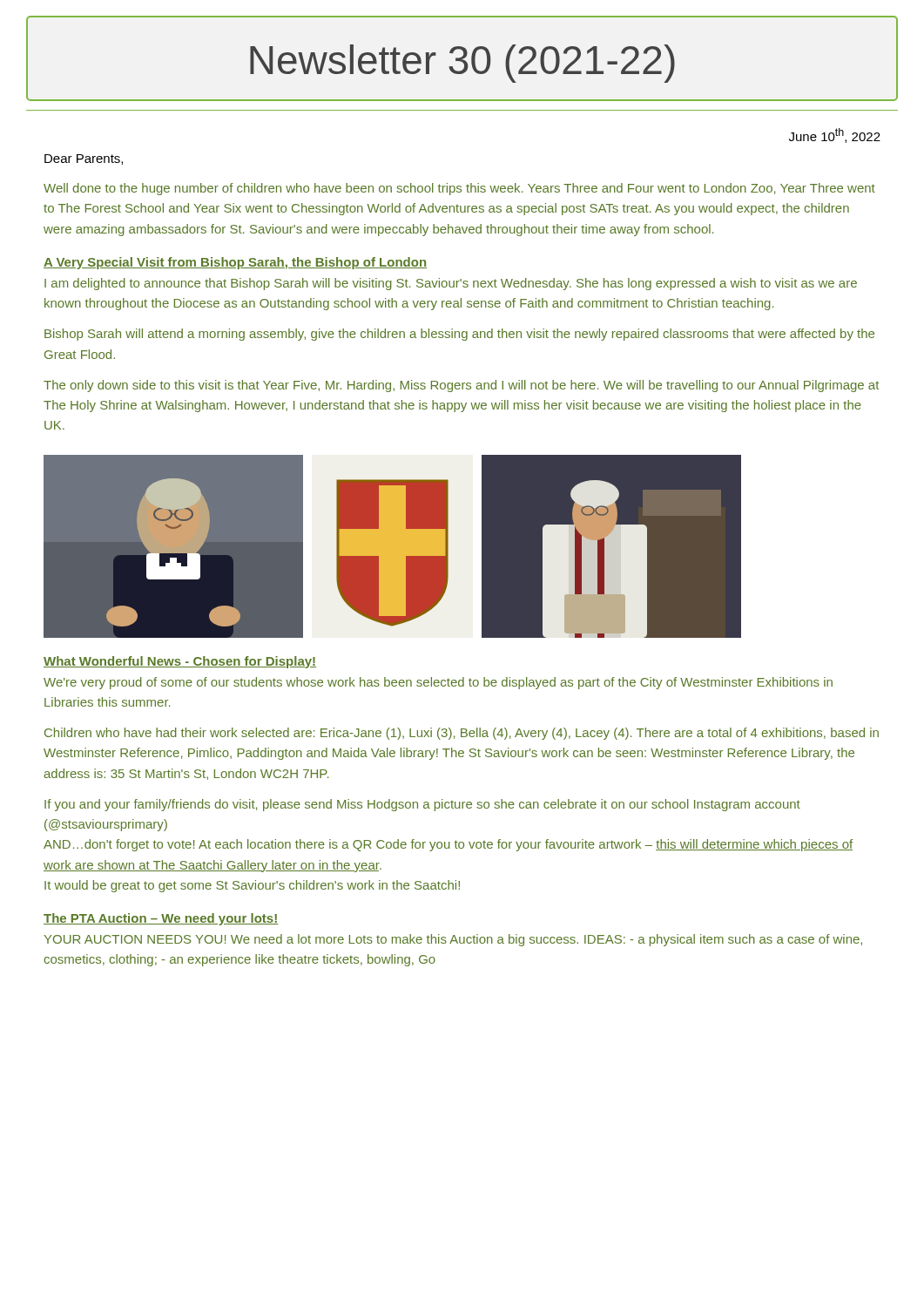The image size is (924, 1307).
Task: Locate the element starting "Dear Parents,"
Action: [x=84, y=158]
